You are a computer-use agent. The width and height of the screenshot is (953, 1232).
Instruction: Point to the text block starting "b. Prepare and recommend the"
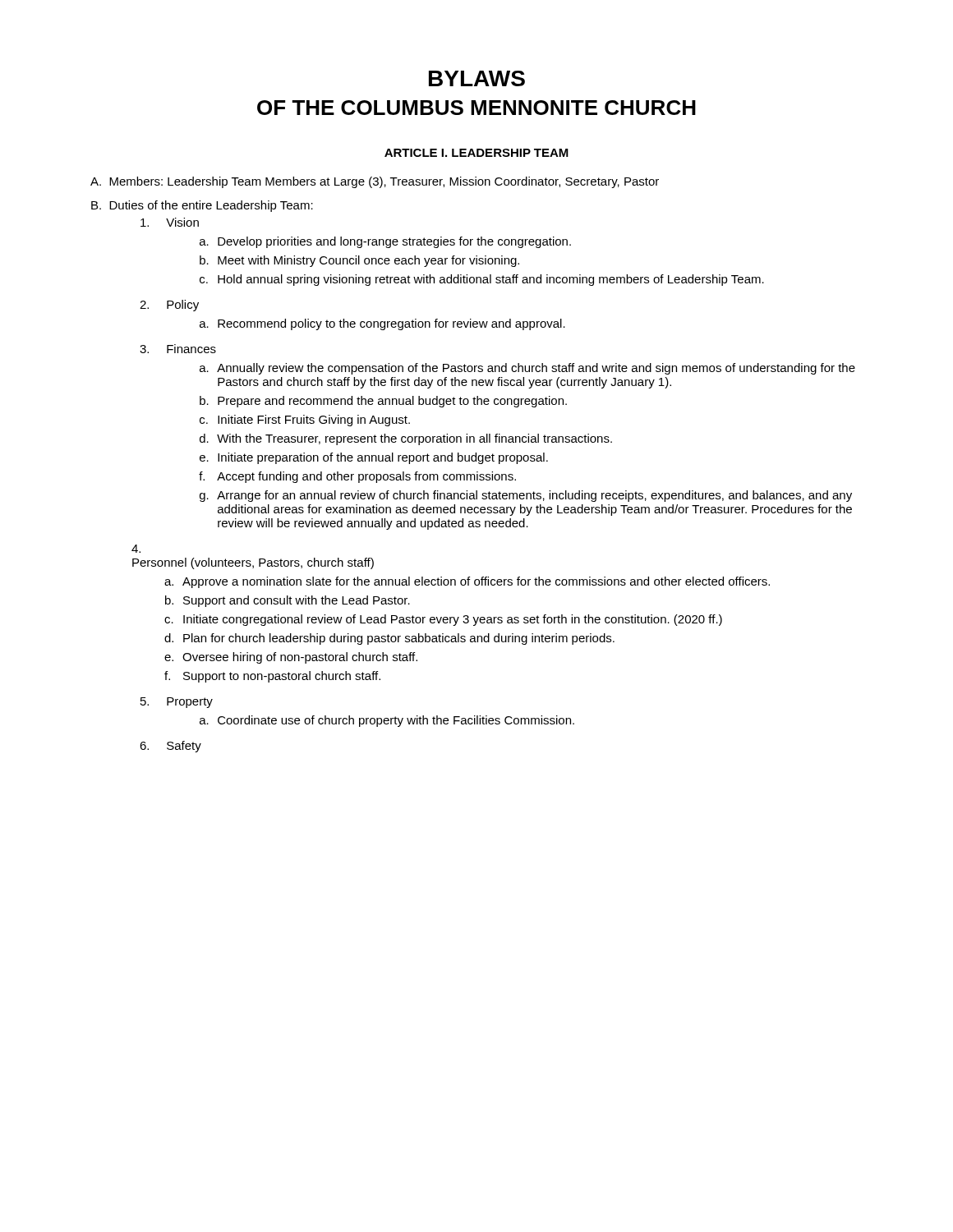pos(529,400)
